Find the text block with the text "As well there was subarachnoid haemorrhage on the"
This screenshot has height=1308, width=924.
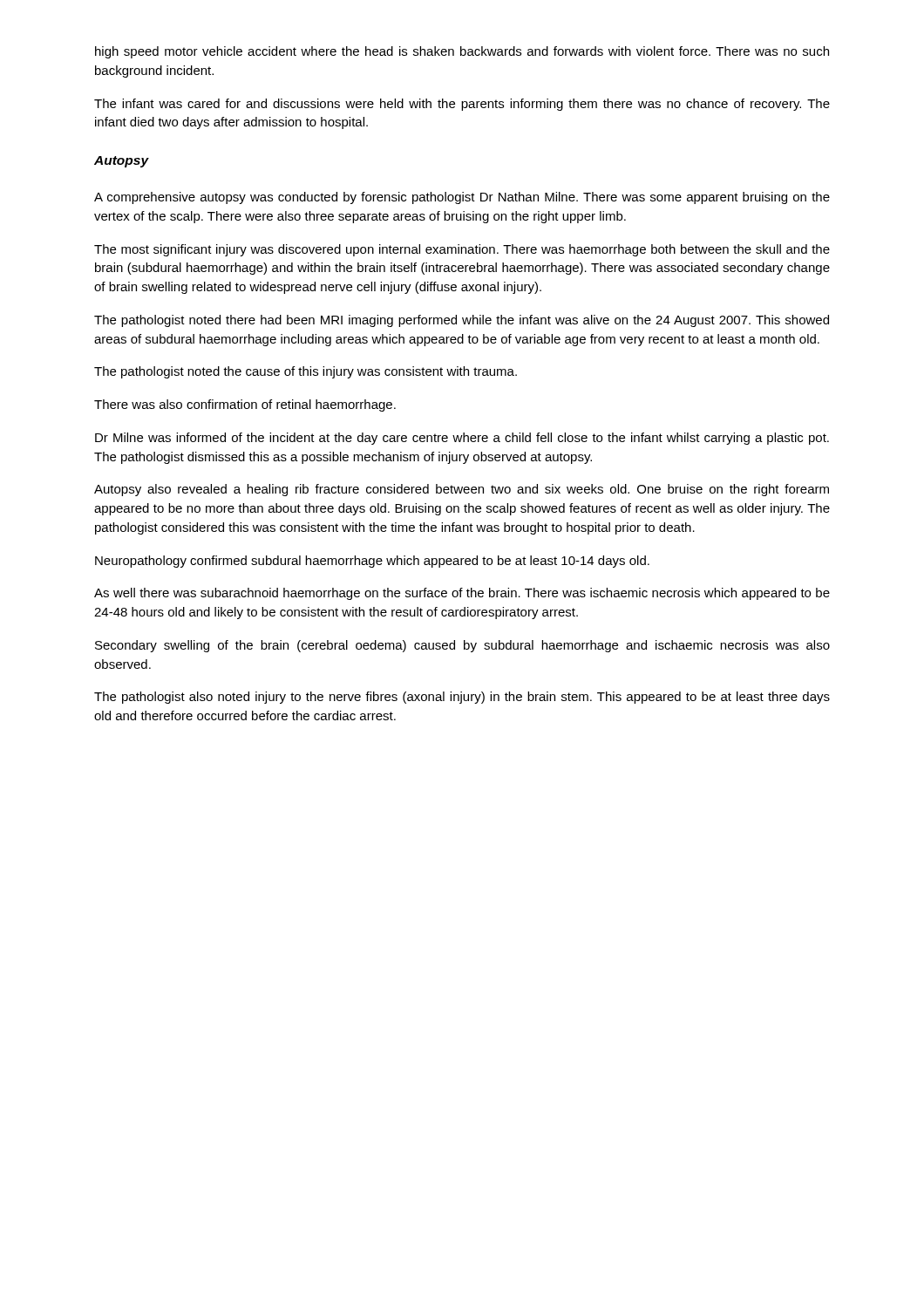tap(462, 602)
